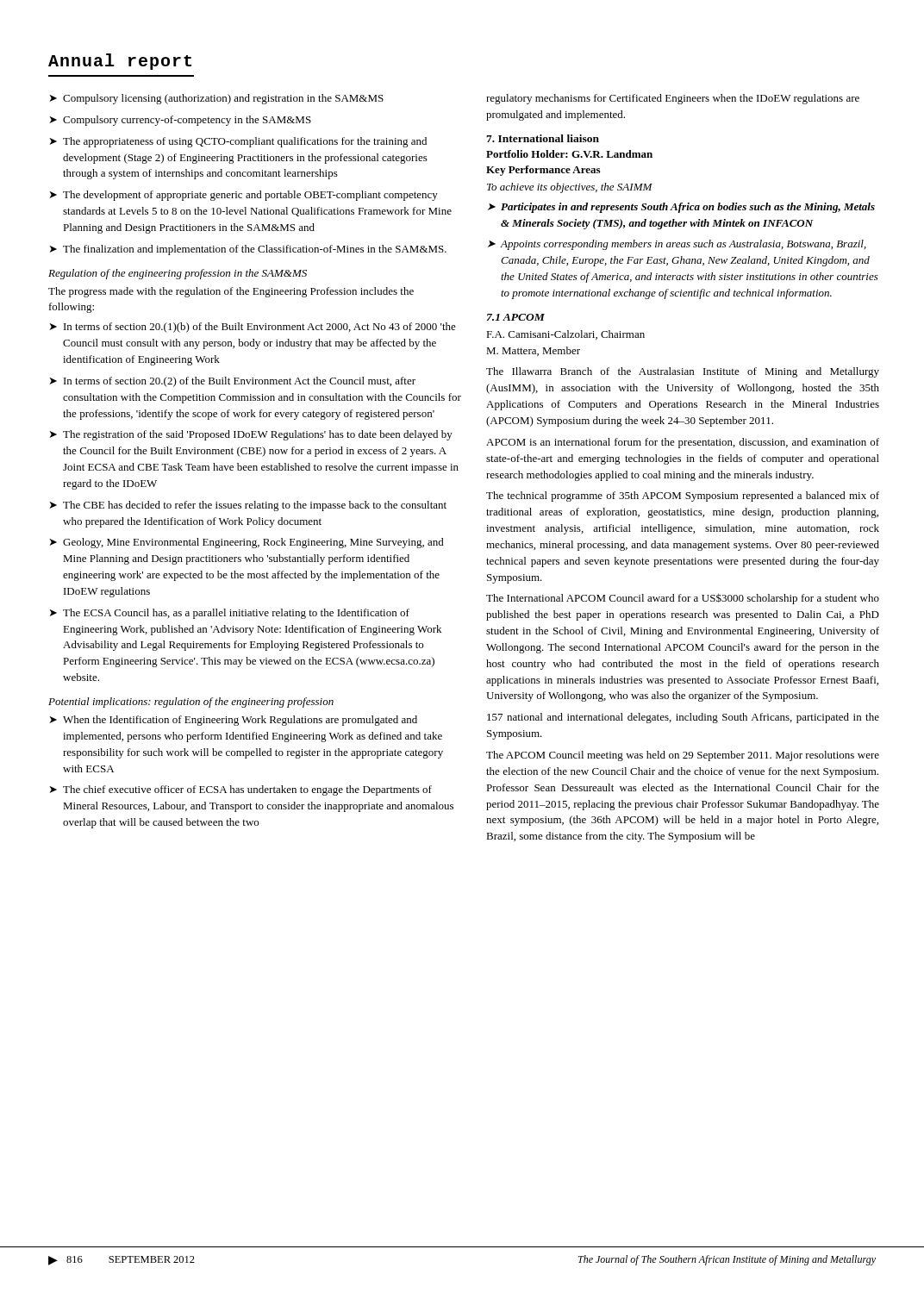Screen dimensions: 1293x924
Task: Select the block starting "➤ Compulsory licensing (authorization) and registration"
Action: point(255,99)
